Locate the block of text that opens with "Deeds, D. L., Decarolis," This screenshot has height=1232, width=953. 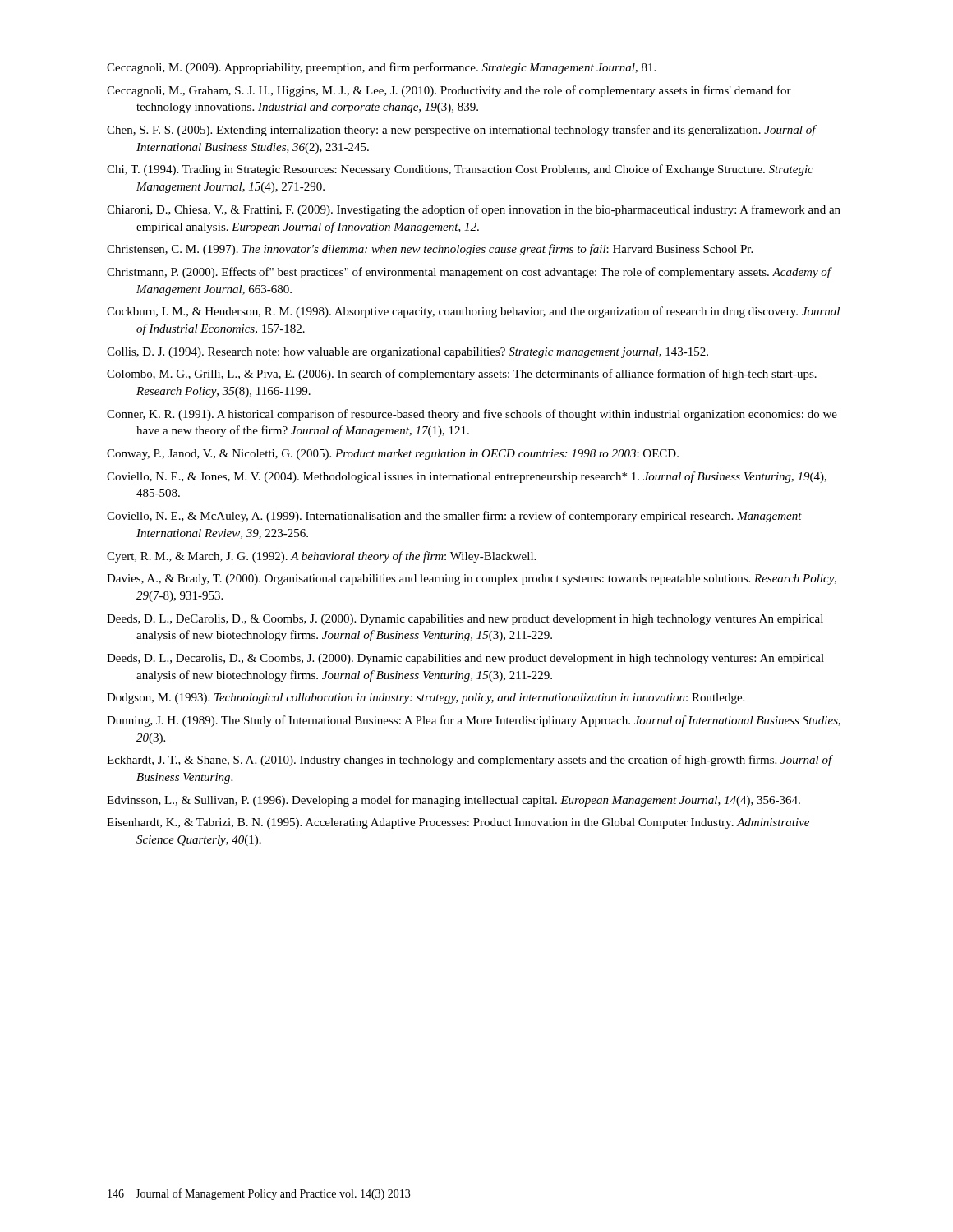[465, 666]
